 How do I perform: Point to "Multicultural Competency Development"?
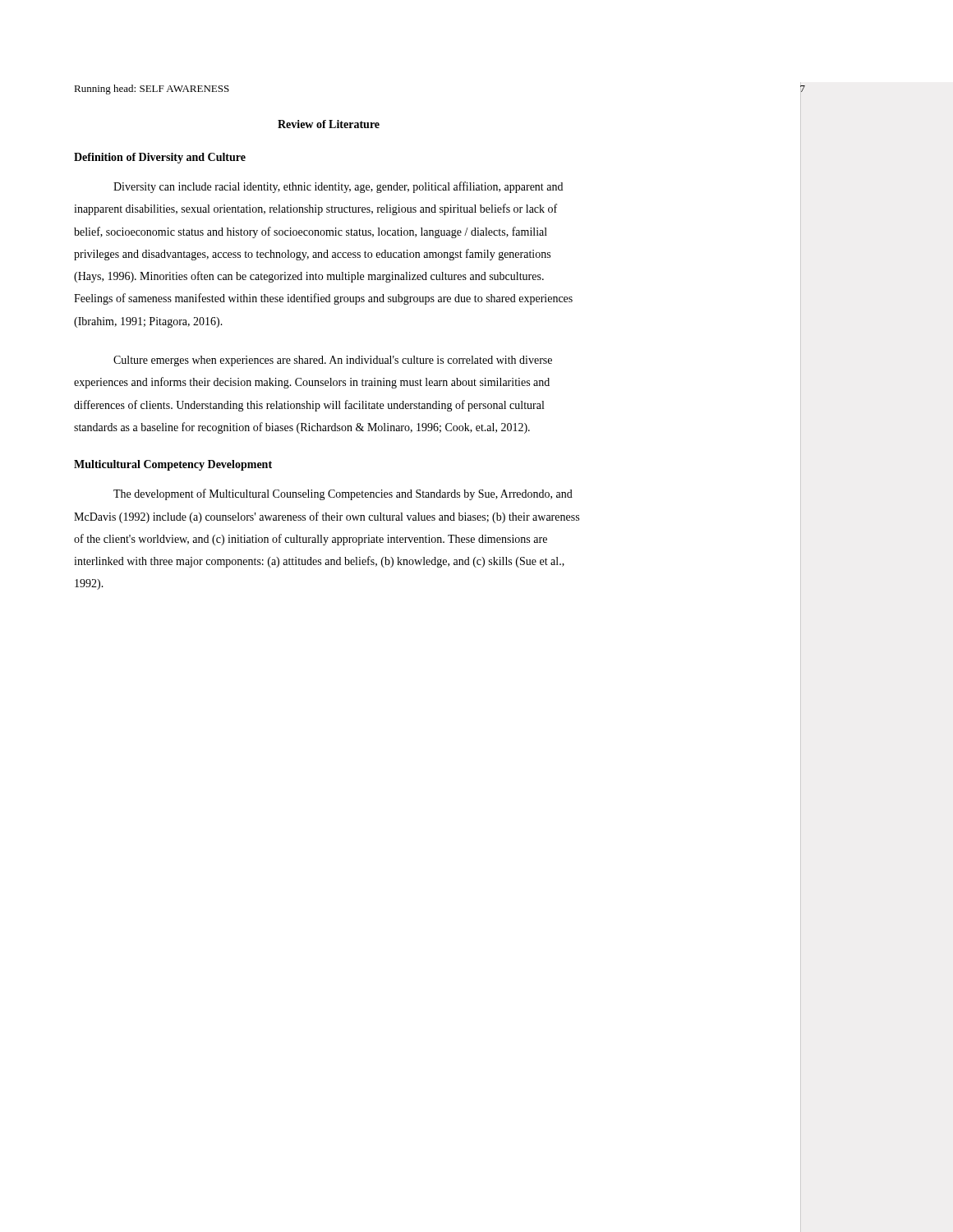point(173,465)
